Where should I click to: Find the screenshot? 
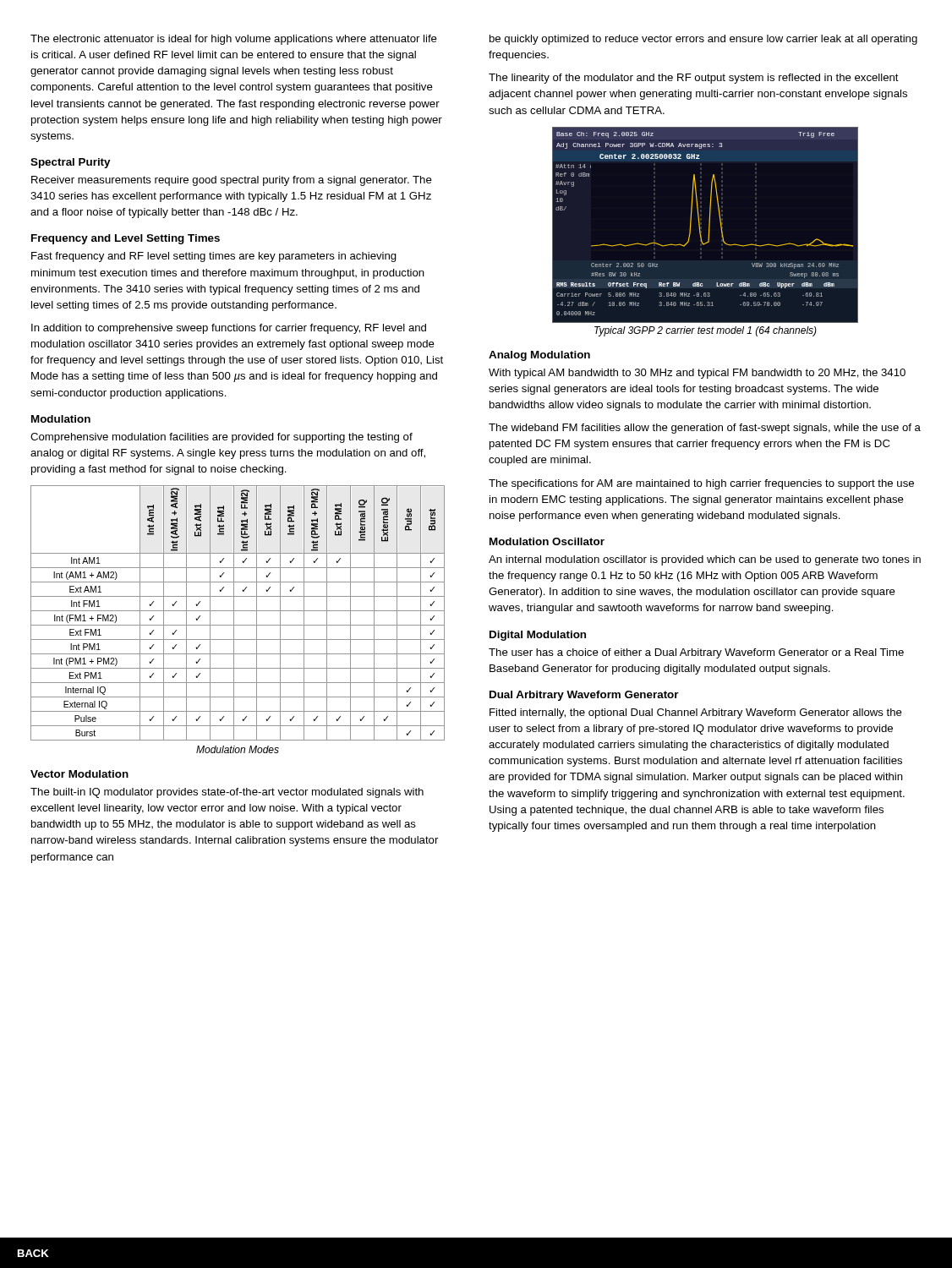[705, 225]
